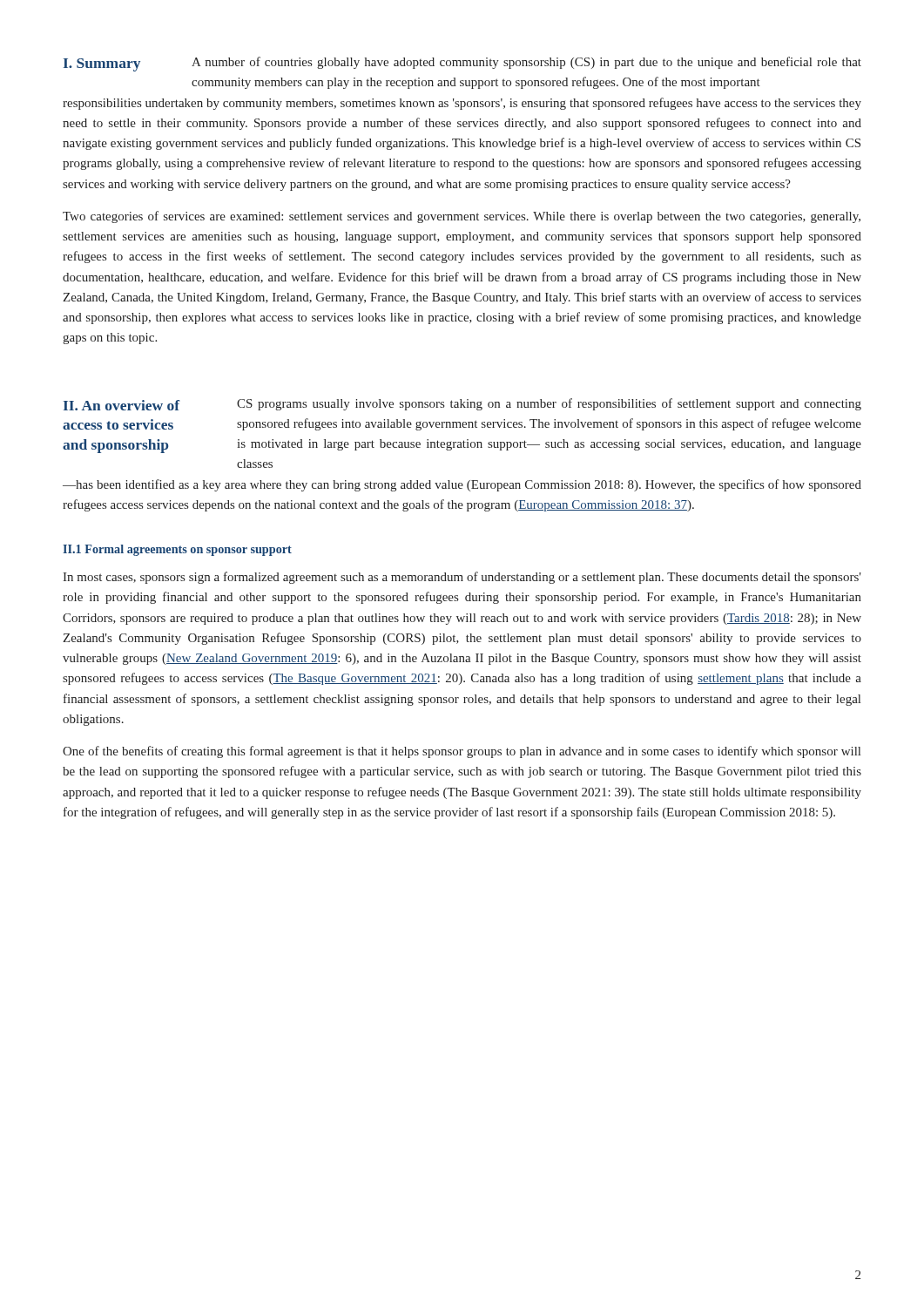The height and width of the screenshot is (1307, 924).
Task: Click on the text block that says "responsibilities undertaken by community"
Action: coord(462,143)
